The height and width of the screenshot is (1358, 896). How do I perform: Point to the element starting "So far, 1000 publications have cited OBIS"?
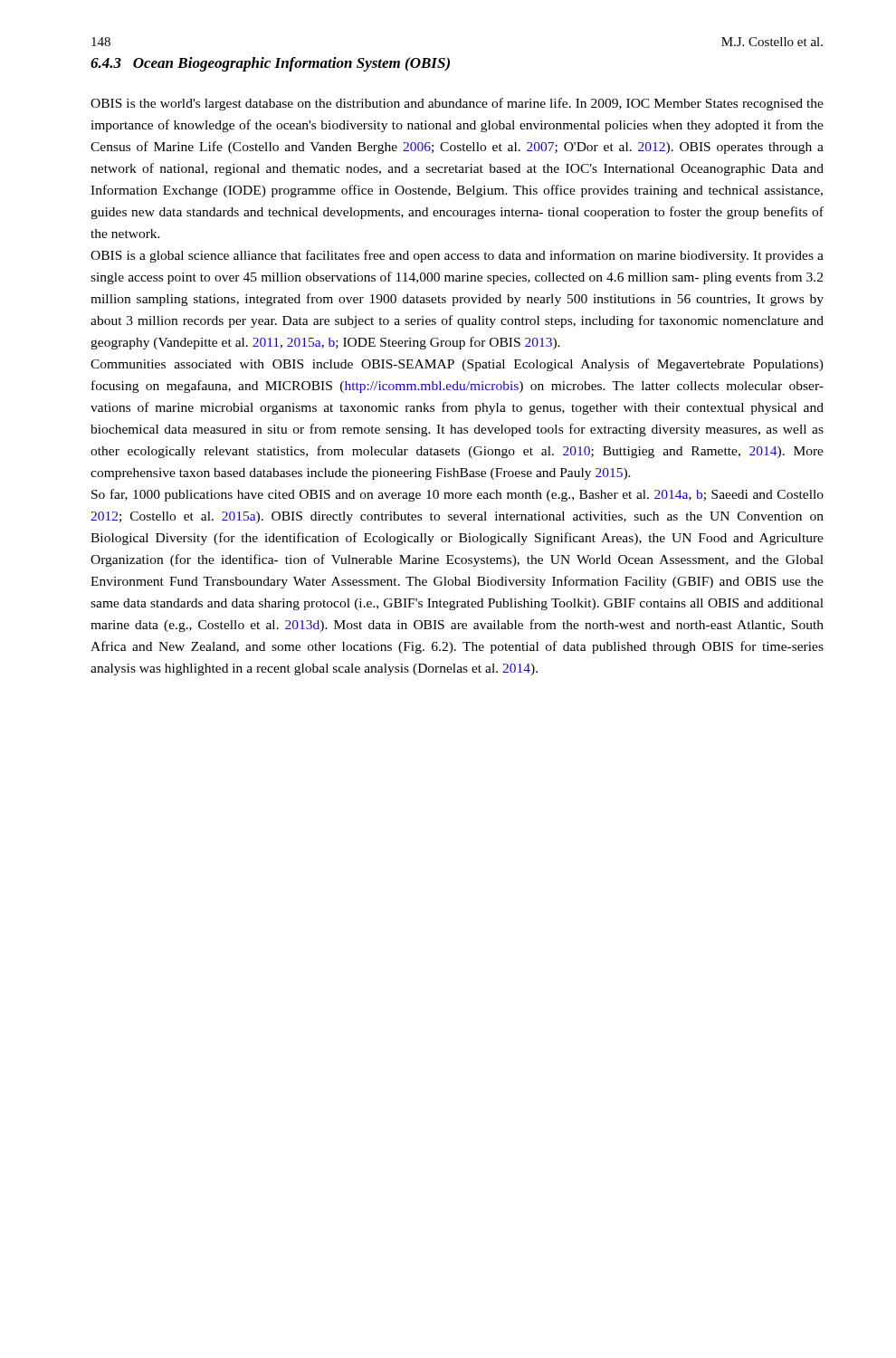click(x=457, y=582)
